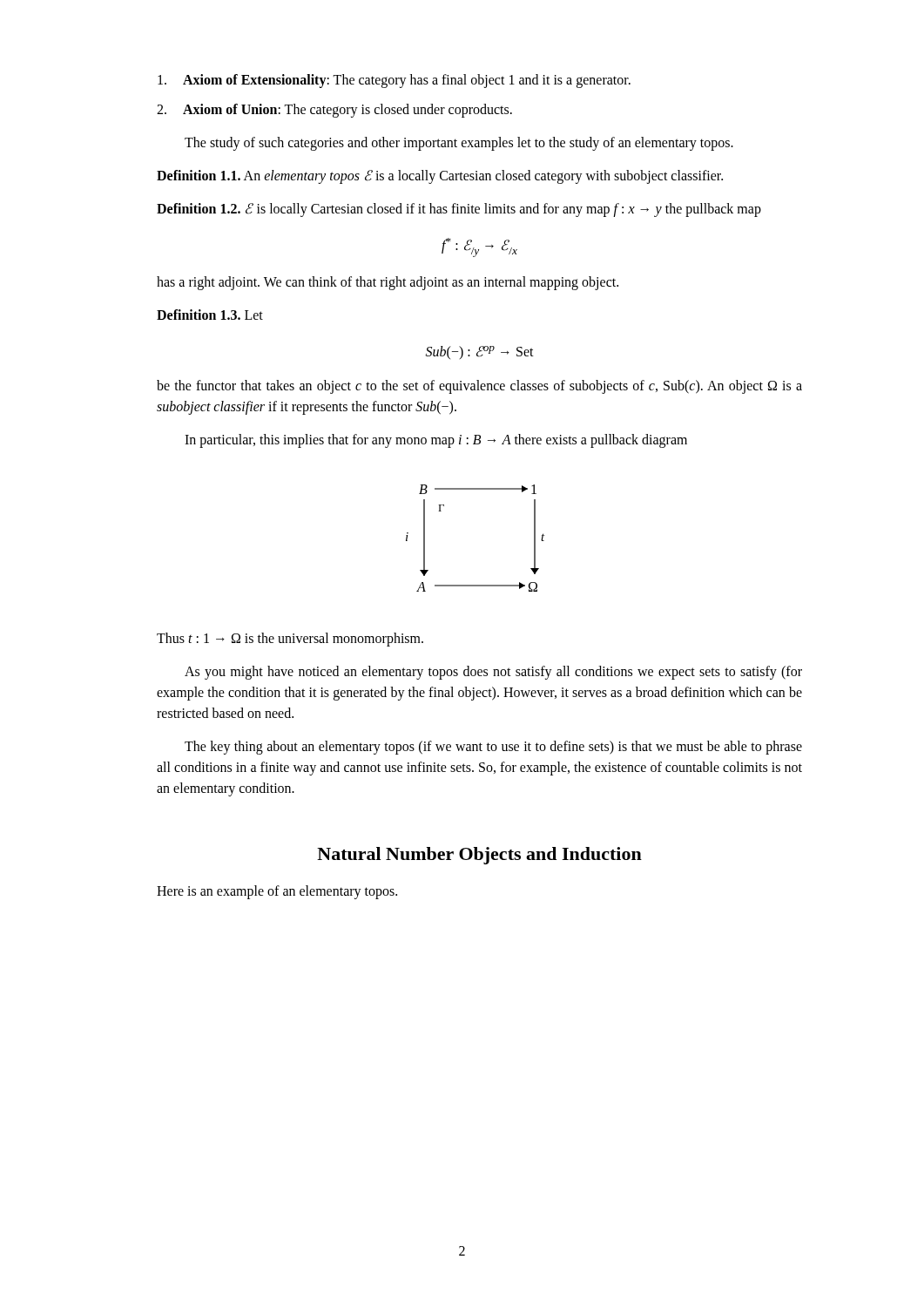
Task: Locate the block of text that opens with "The study of such categories and other important"
Action: click(x=459, y=142)
